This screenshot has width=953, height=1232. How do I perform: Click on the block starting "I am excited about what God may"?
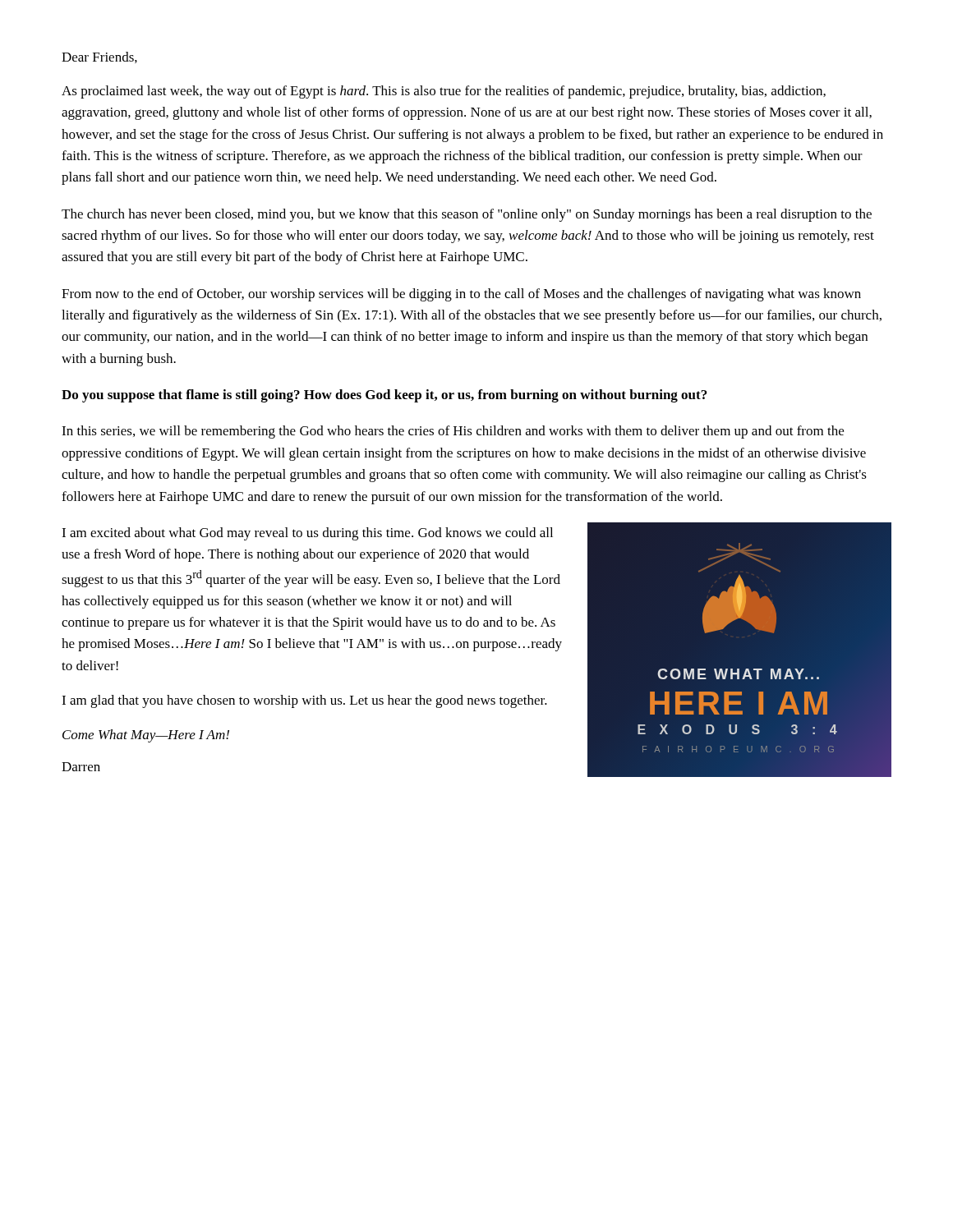[x=312, y=599]
